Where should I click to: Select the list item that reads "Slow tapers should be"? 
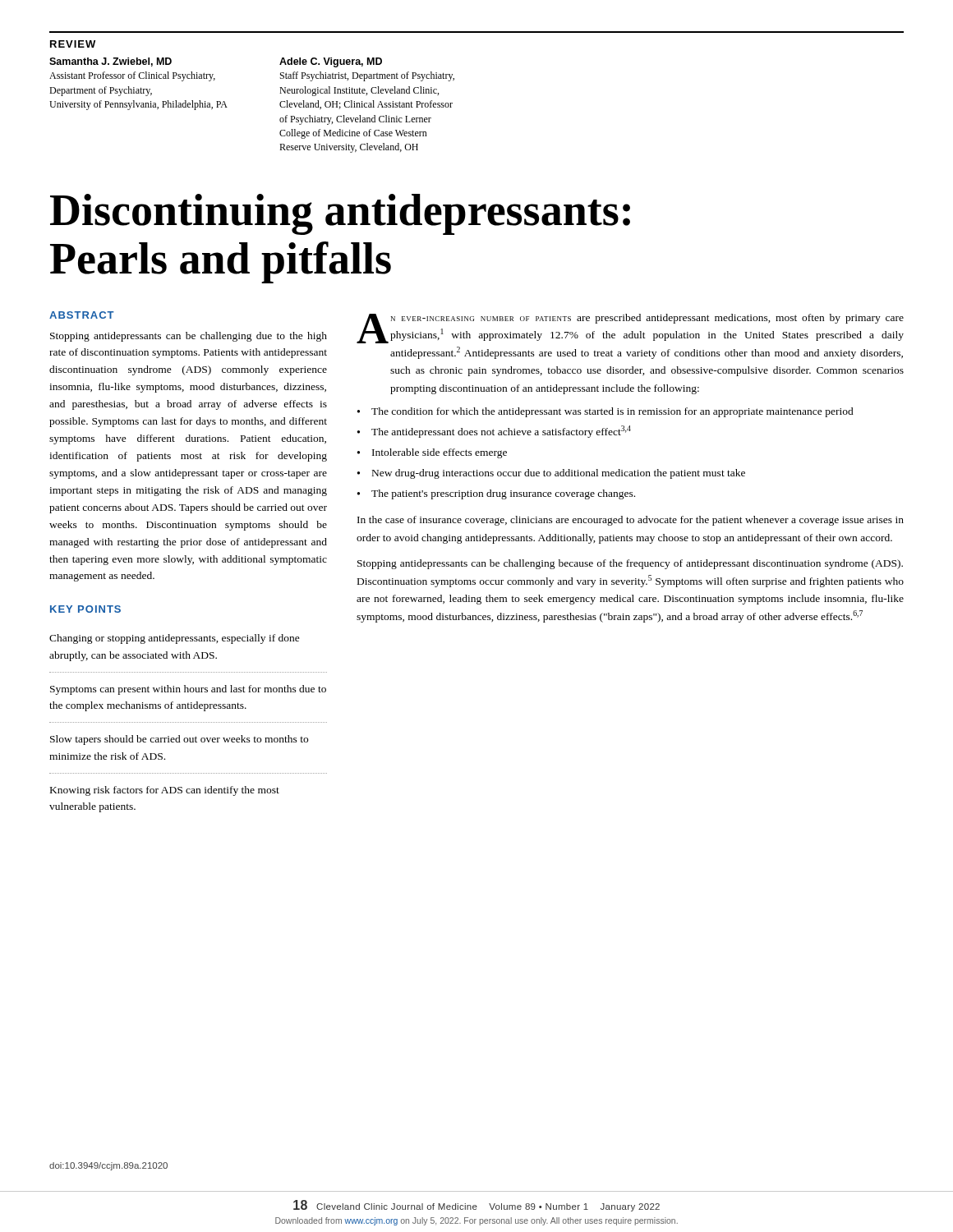(179, 747)
